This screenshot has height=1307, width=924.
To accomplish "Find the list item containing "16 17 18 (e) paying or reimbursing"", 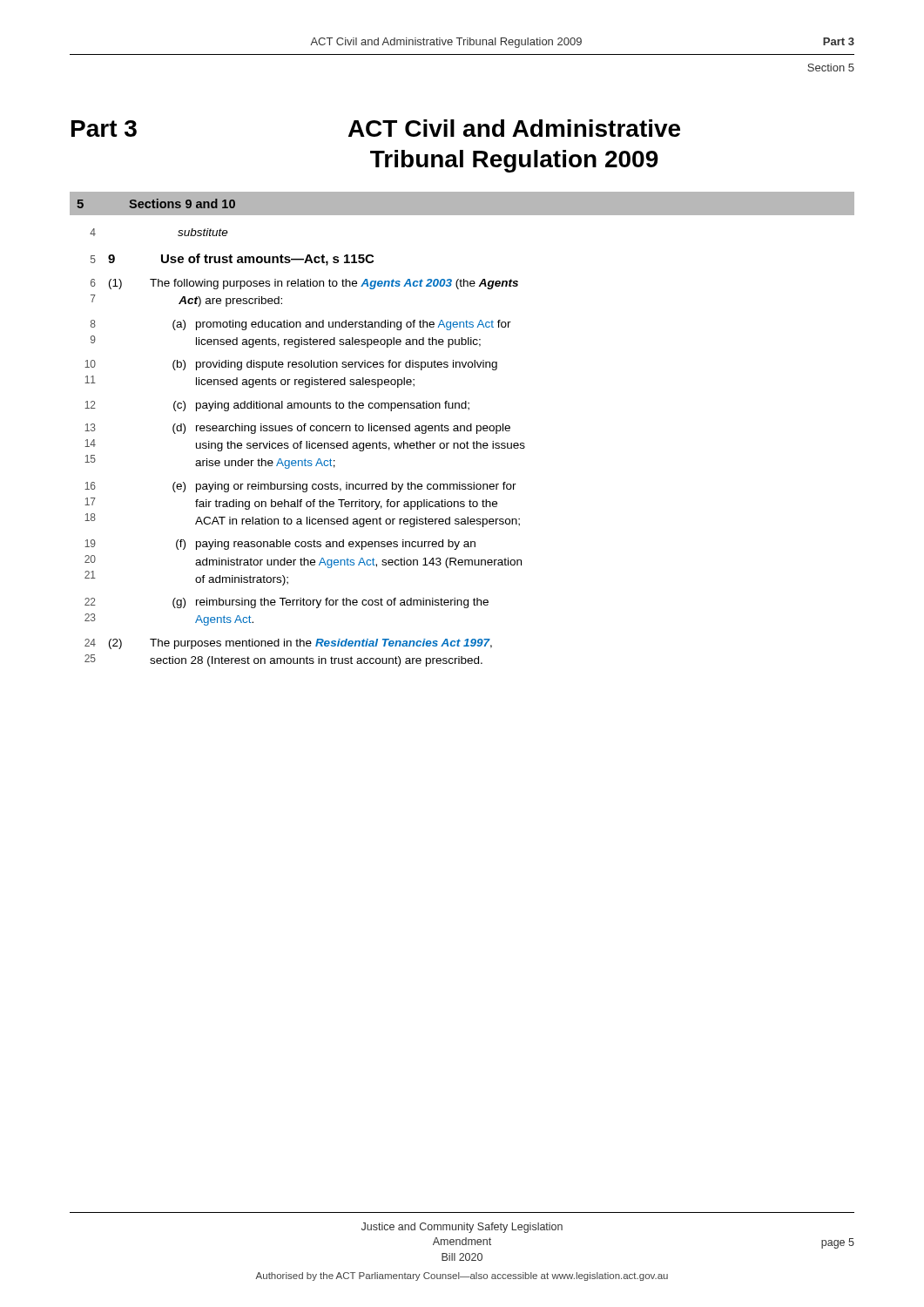I will [462, 504].
